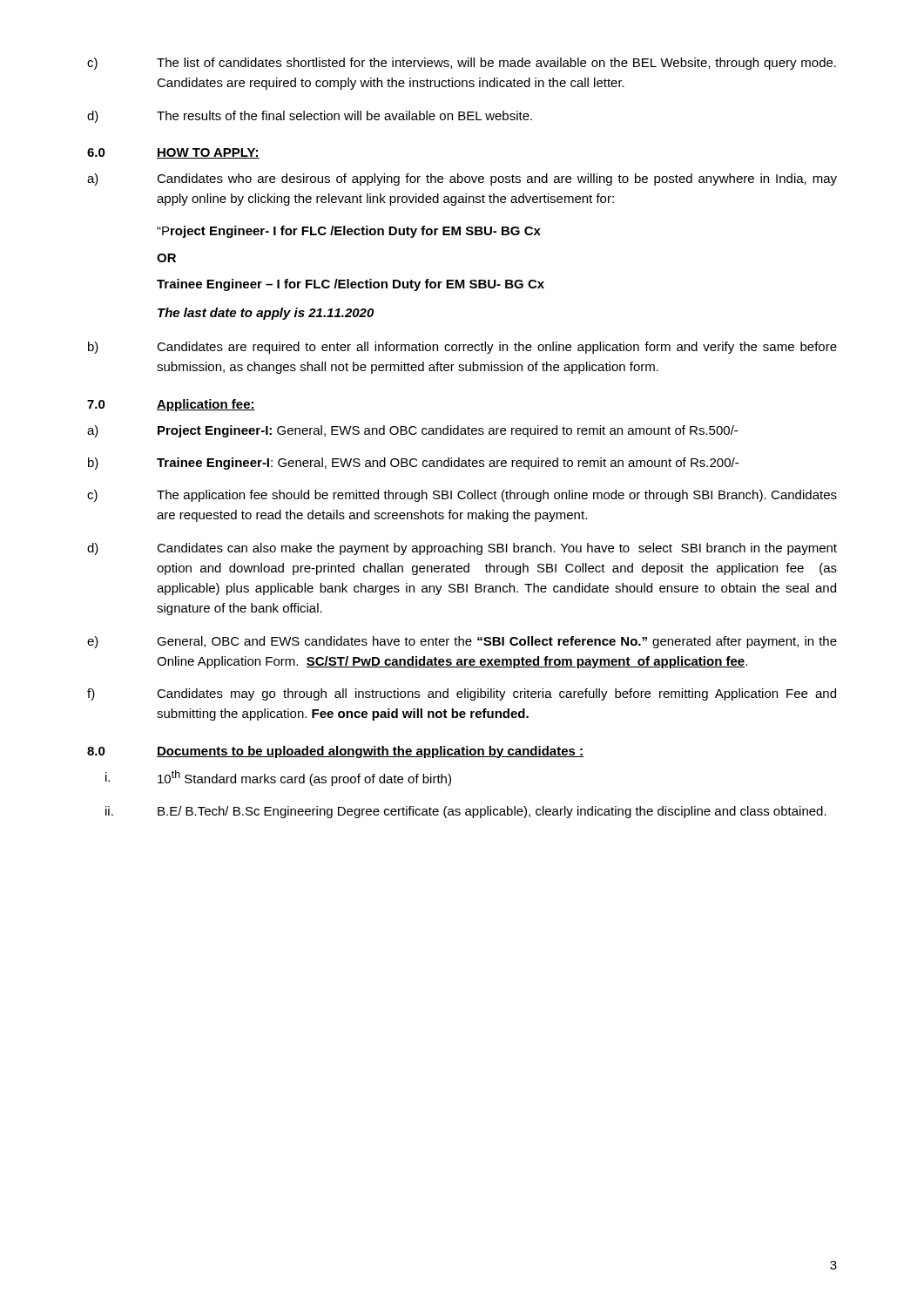Where is the passage that starts "b) Trainee Engineer-I: General, EWS"?

click(x=462, y=462)
